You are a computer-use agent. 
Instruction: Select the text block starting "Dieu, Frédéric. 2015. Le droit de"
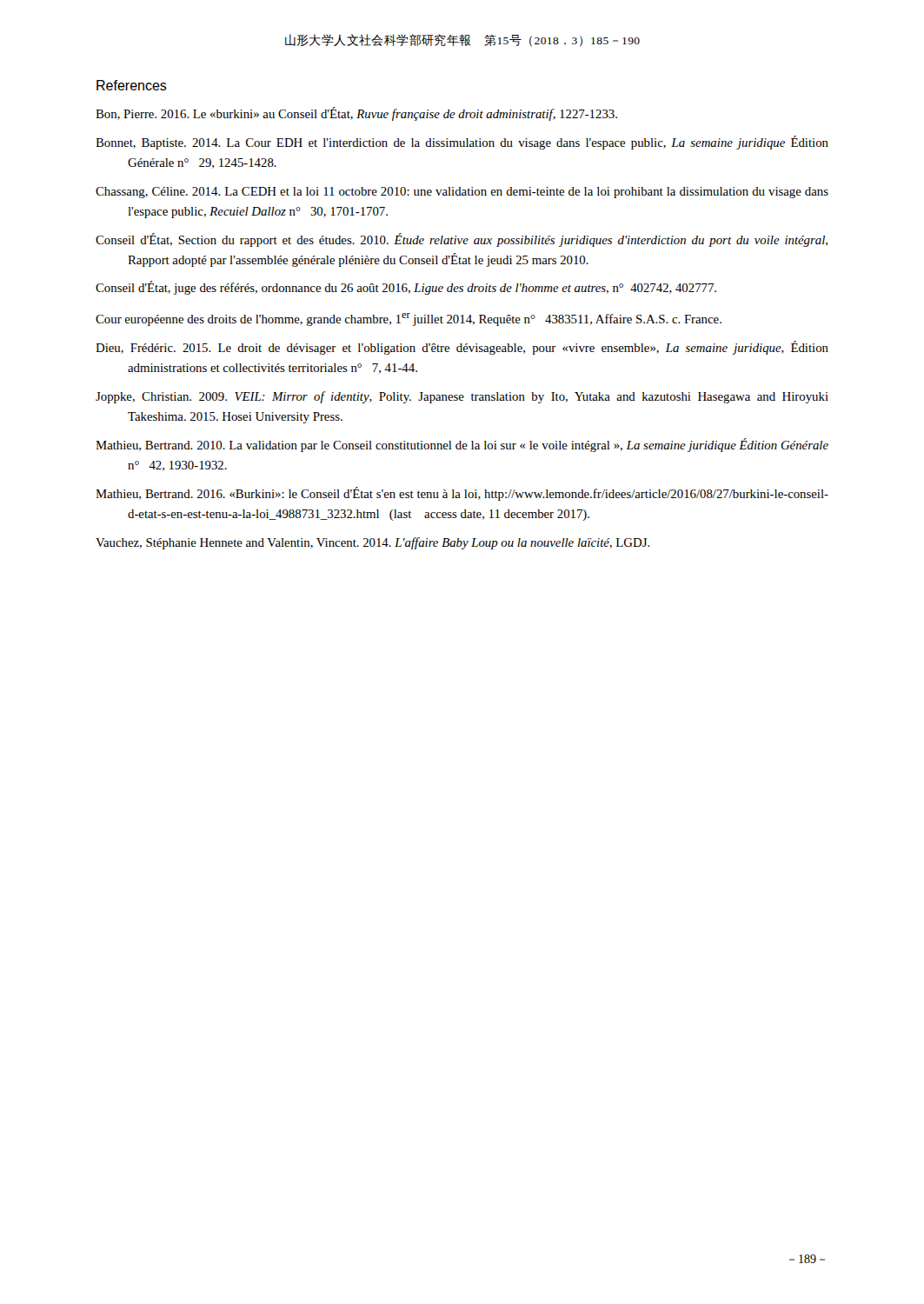click(x=462, y=358)
